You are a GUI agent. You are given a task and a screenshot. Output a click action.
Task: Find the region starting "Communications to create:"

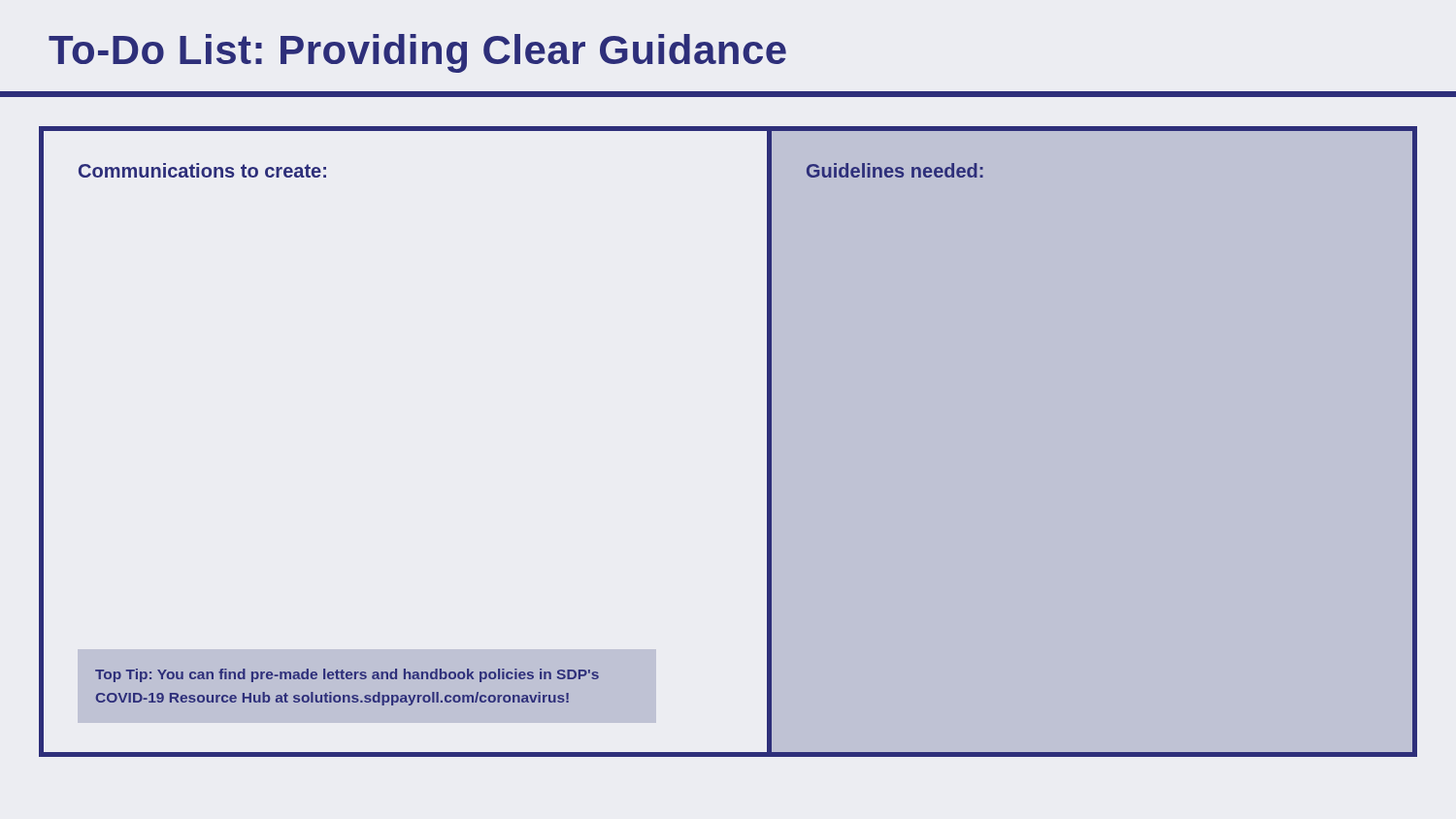[203, 171]
